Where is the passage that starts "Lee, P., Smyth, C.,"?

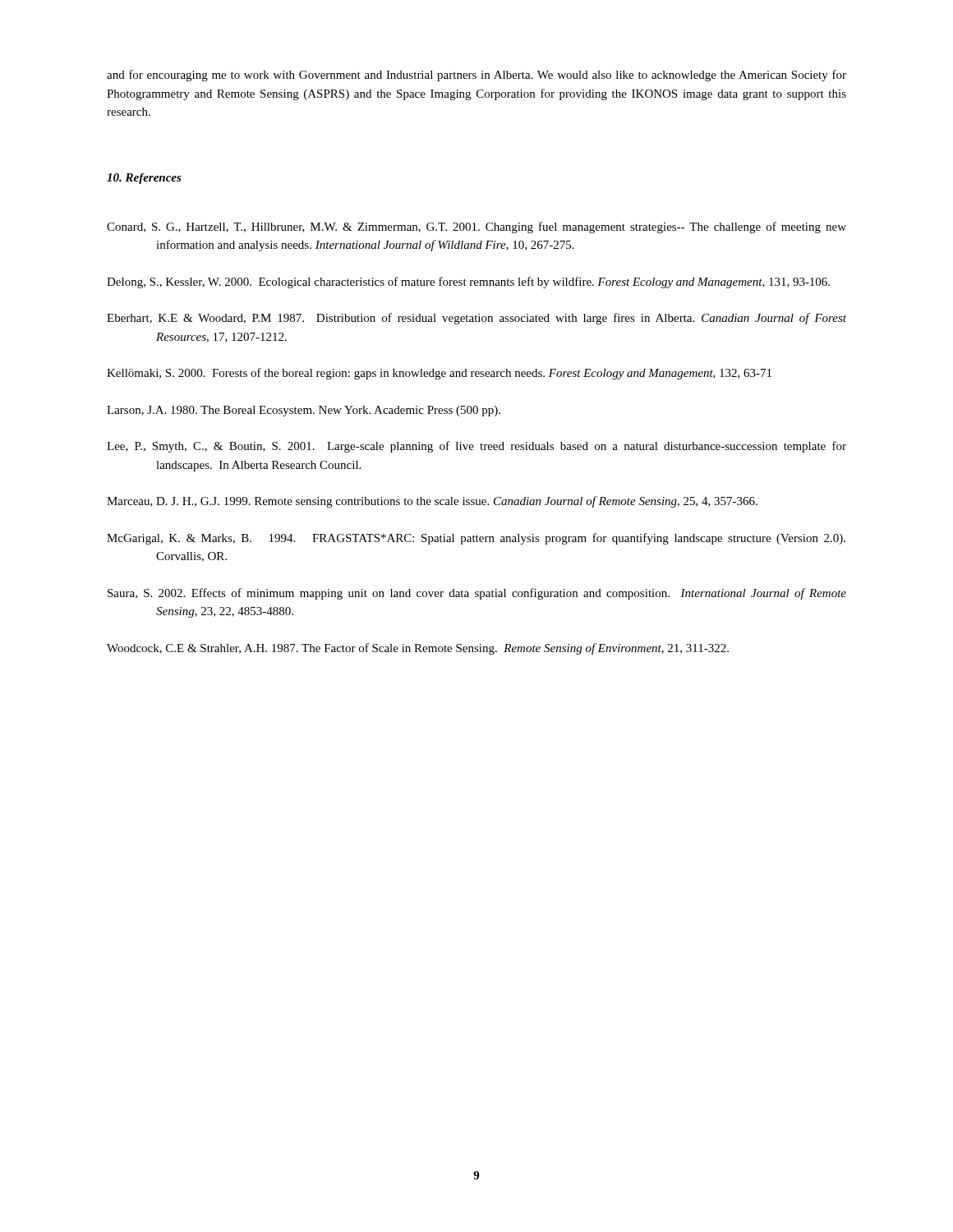pyautogui.click(x=476, y=455)
